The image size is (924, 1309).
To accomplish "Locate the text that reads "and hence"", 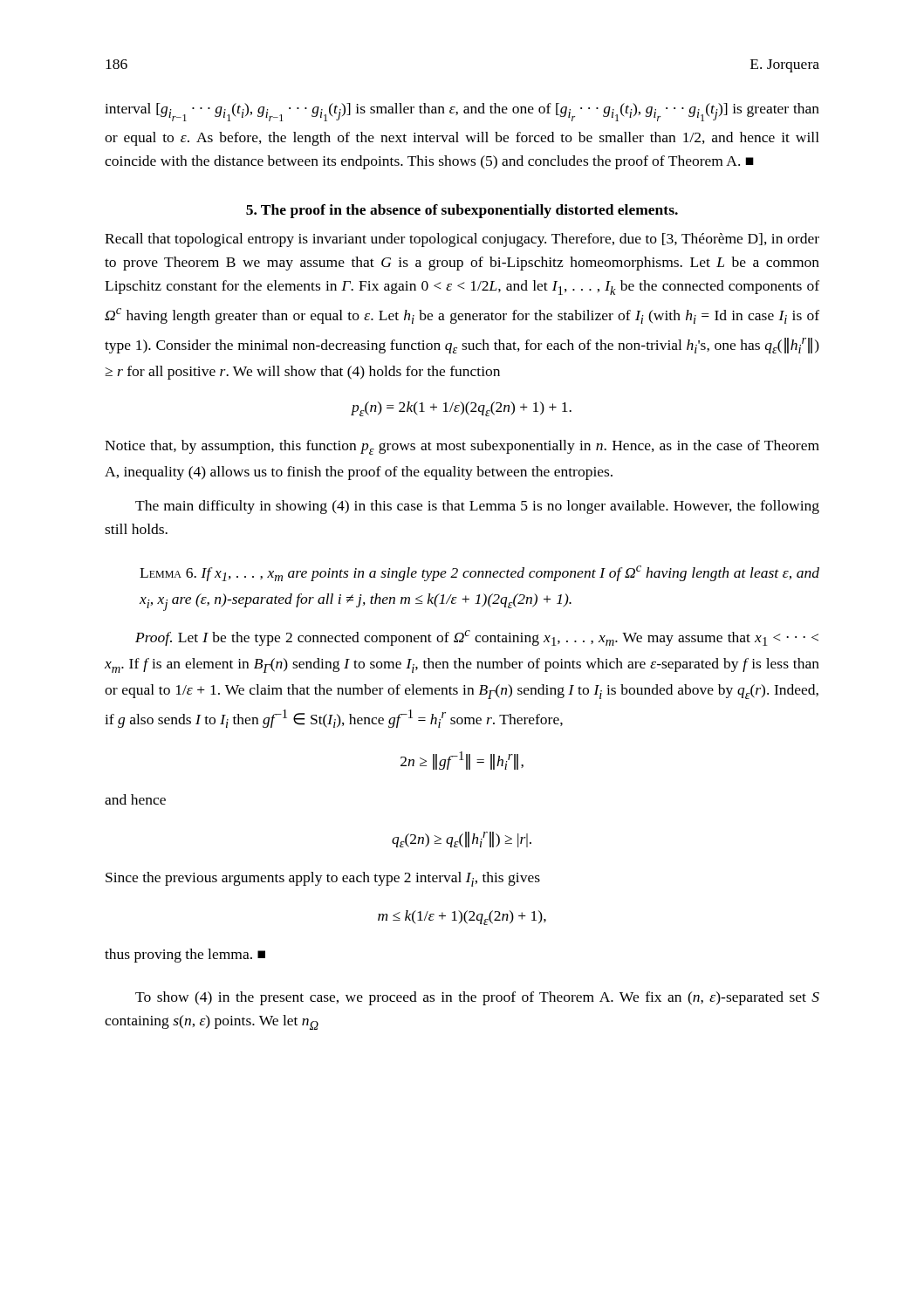I will click(135, 799).
